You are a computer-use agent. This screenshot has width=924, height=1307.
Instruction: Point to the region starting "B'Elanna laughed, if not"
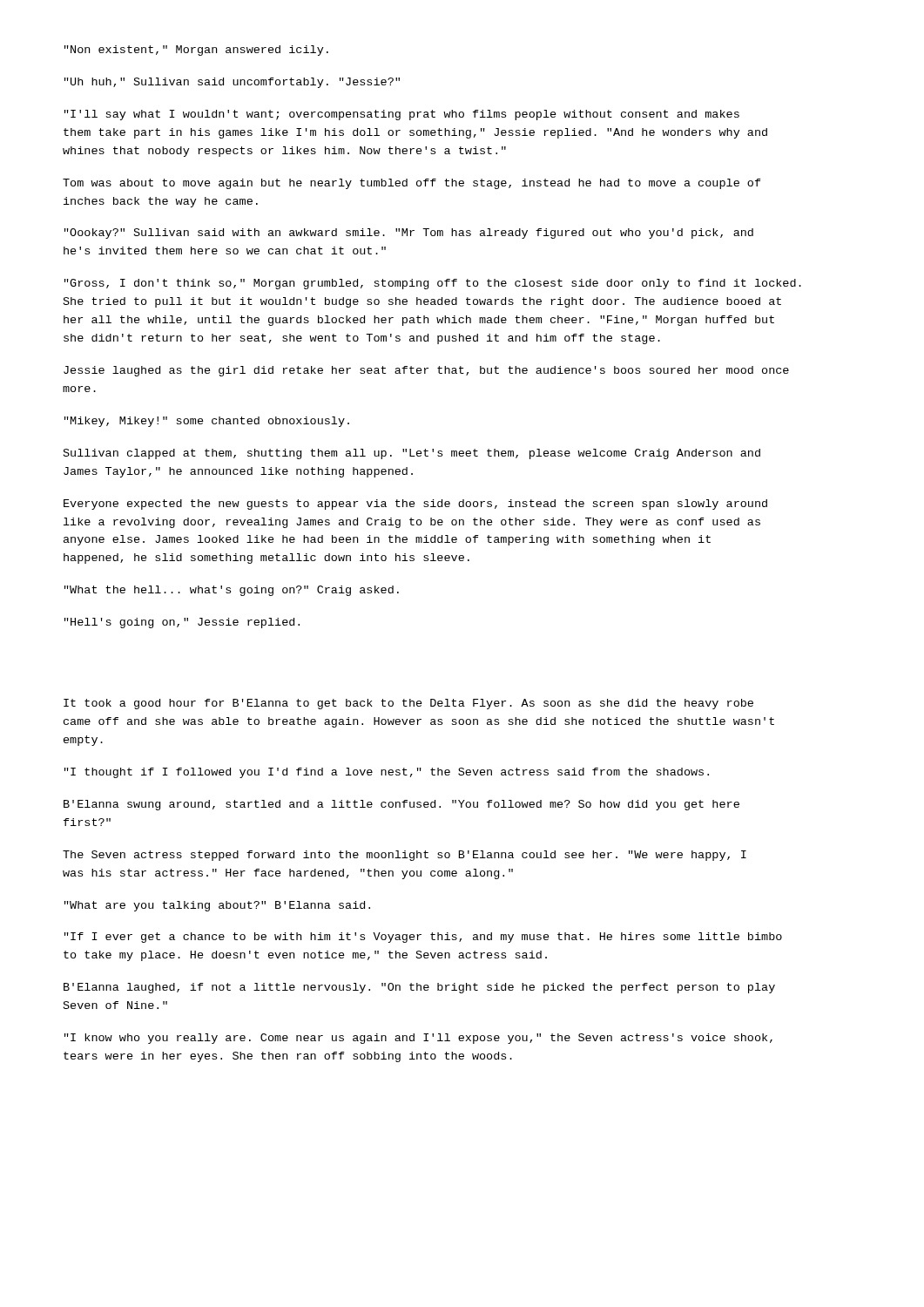click(x=419, y=997)
